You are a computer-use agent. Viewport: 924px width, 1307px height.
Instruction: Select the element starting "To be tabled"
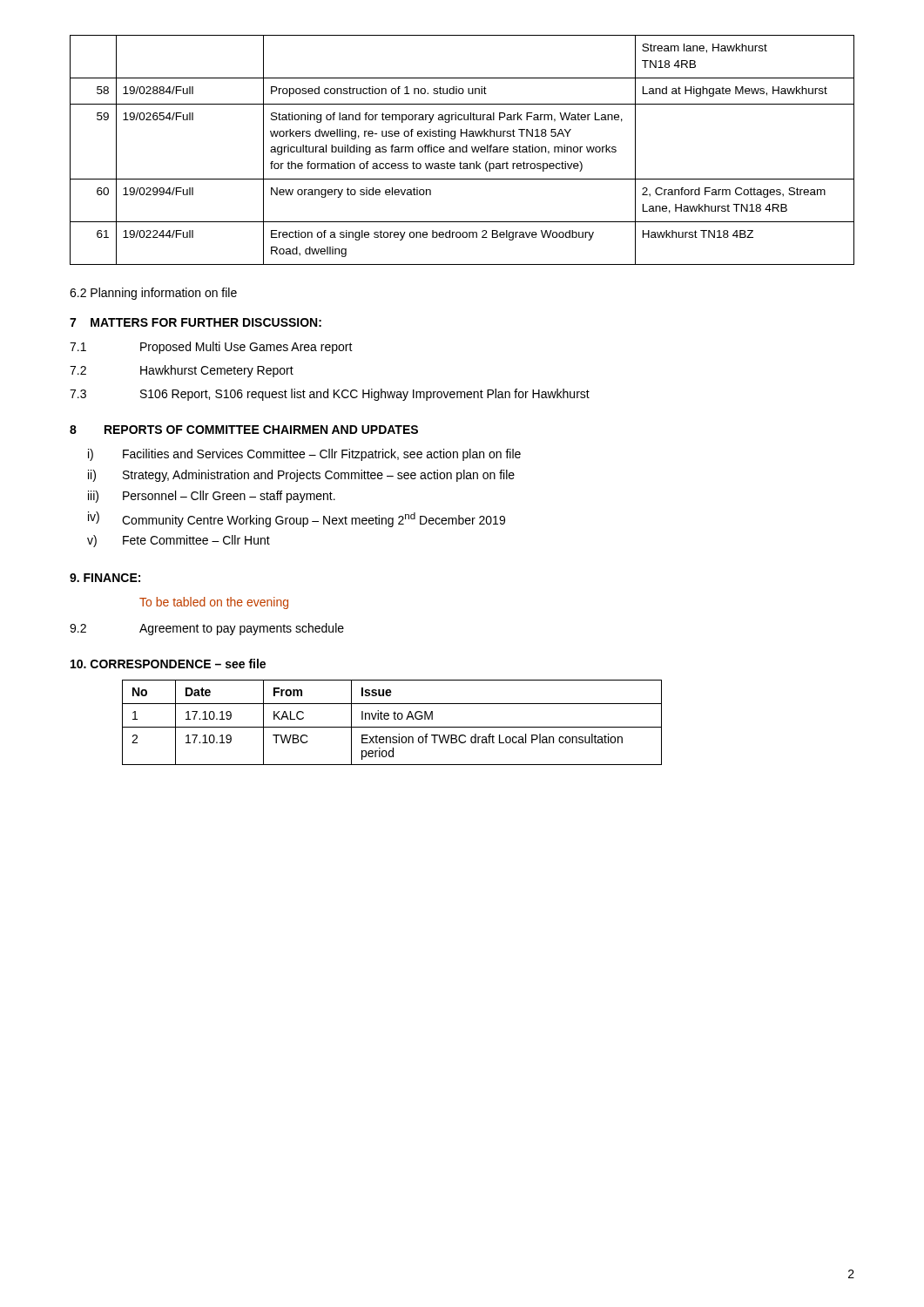pos(214,602)
